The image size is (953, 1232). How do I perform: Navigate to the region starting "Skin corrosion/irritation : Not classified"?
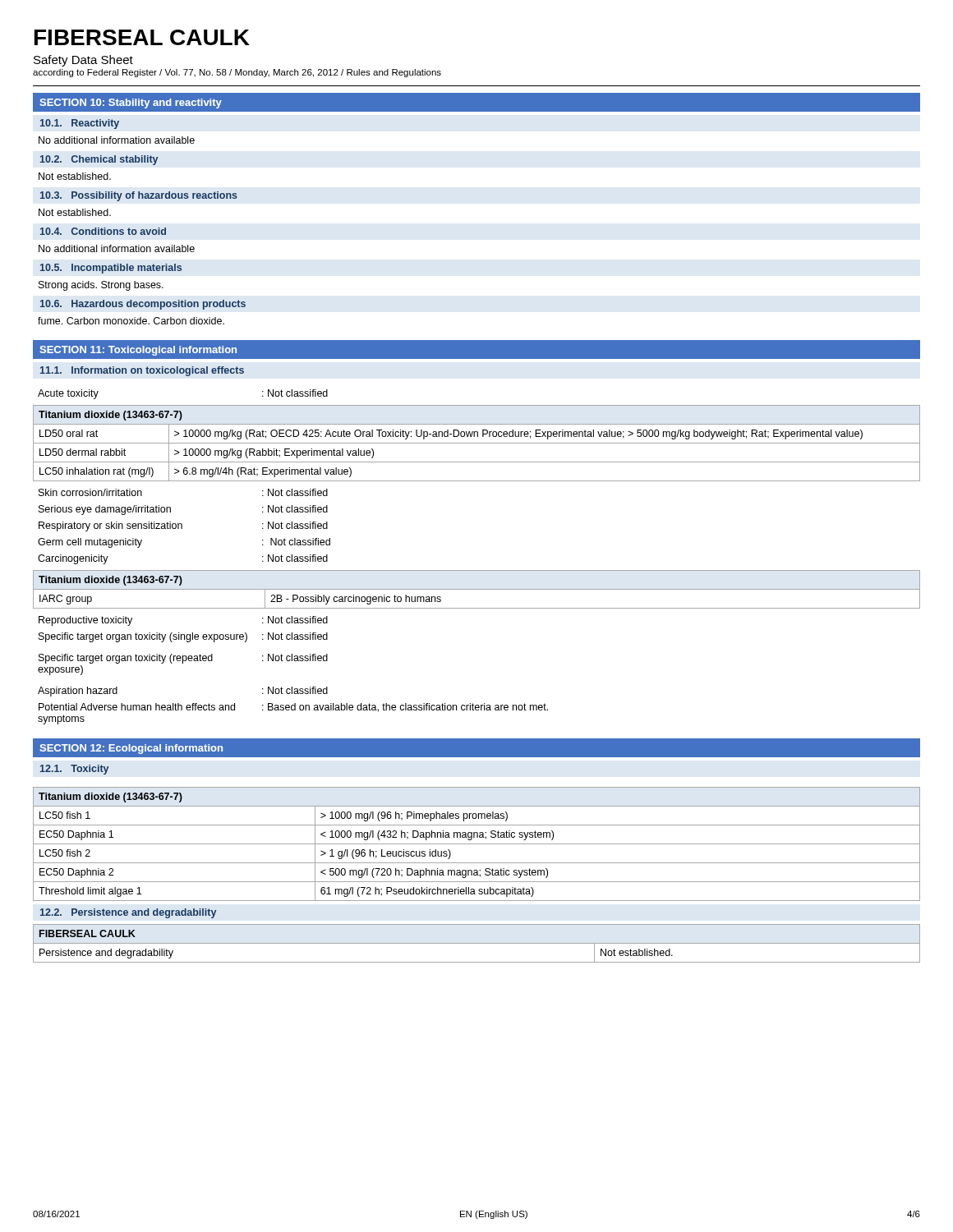93,492
